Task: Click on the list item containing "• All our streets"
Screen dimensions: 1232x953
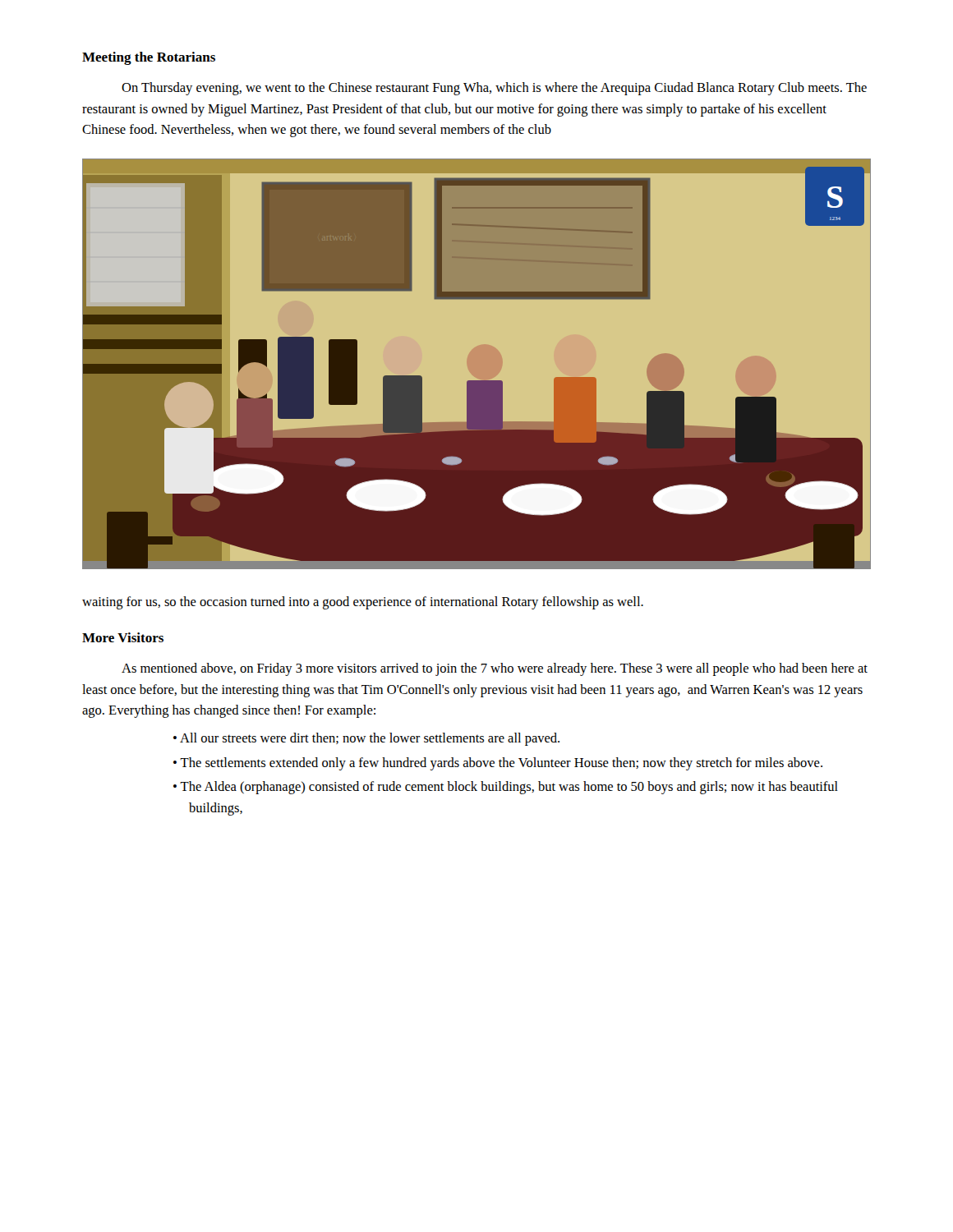Action: [x=366, y=738]
